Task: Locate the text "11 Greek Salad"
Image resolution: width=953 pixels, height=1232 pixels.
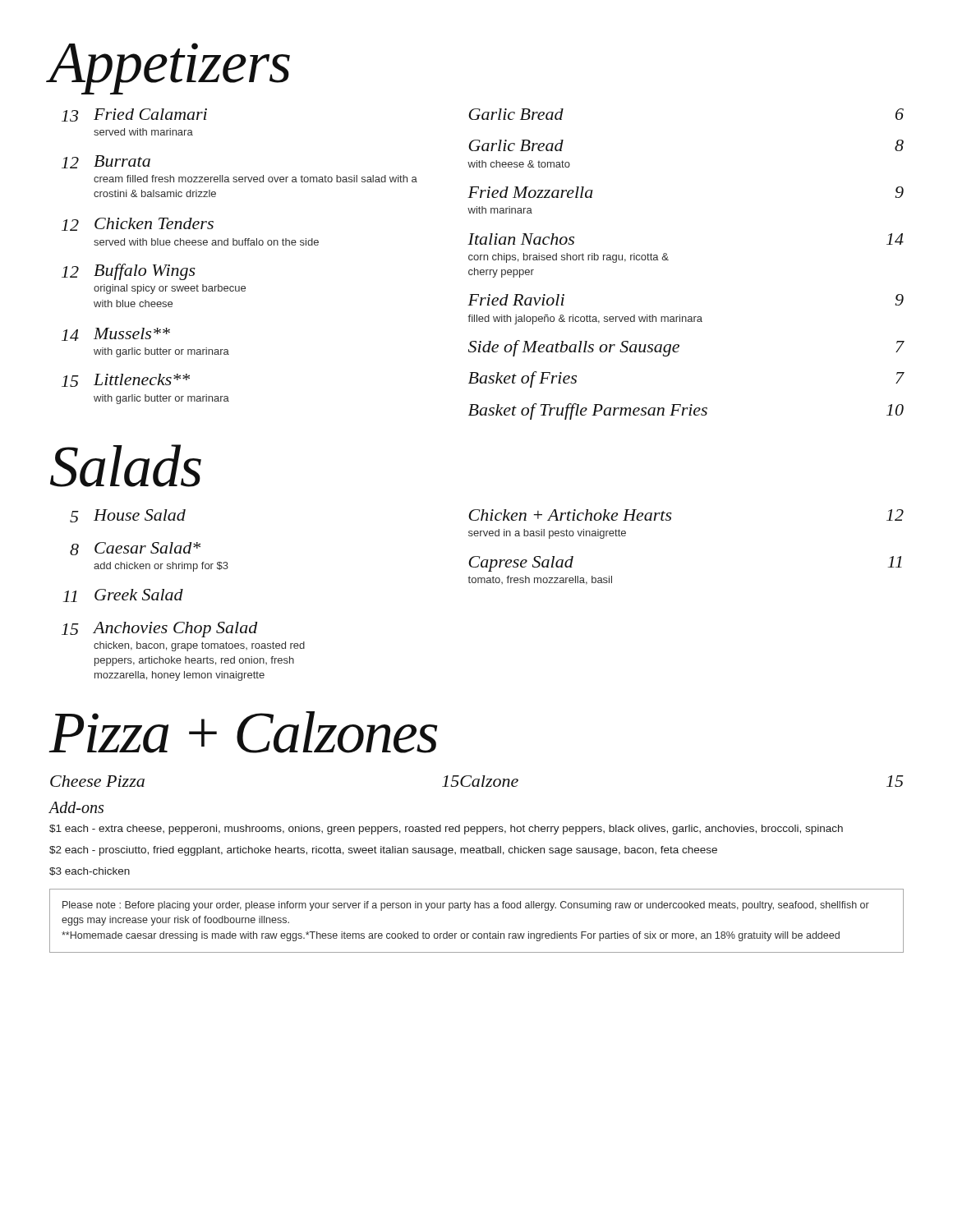Action: (123, 595)
